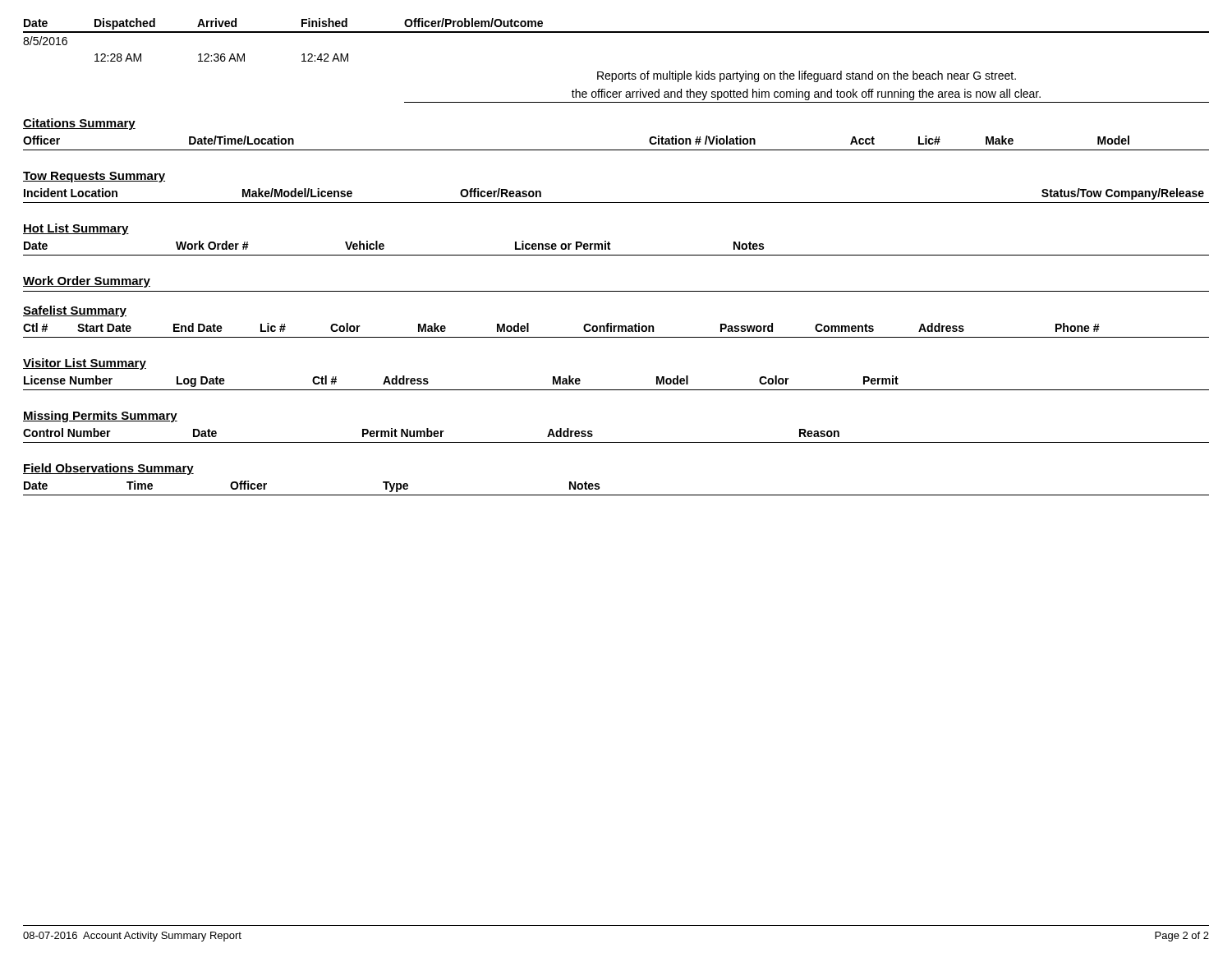Navigate to the element starting "Hot List Summary"
Screen dimensions: 953x1232
(x=76, y=228)
